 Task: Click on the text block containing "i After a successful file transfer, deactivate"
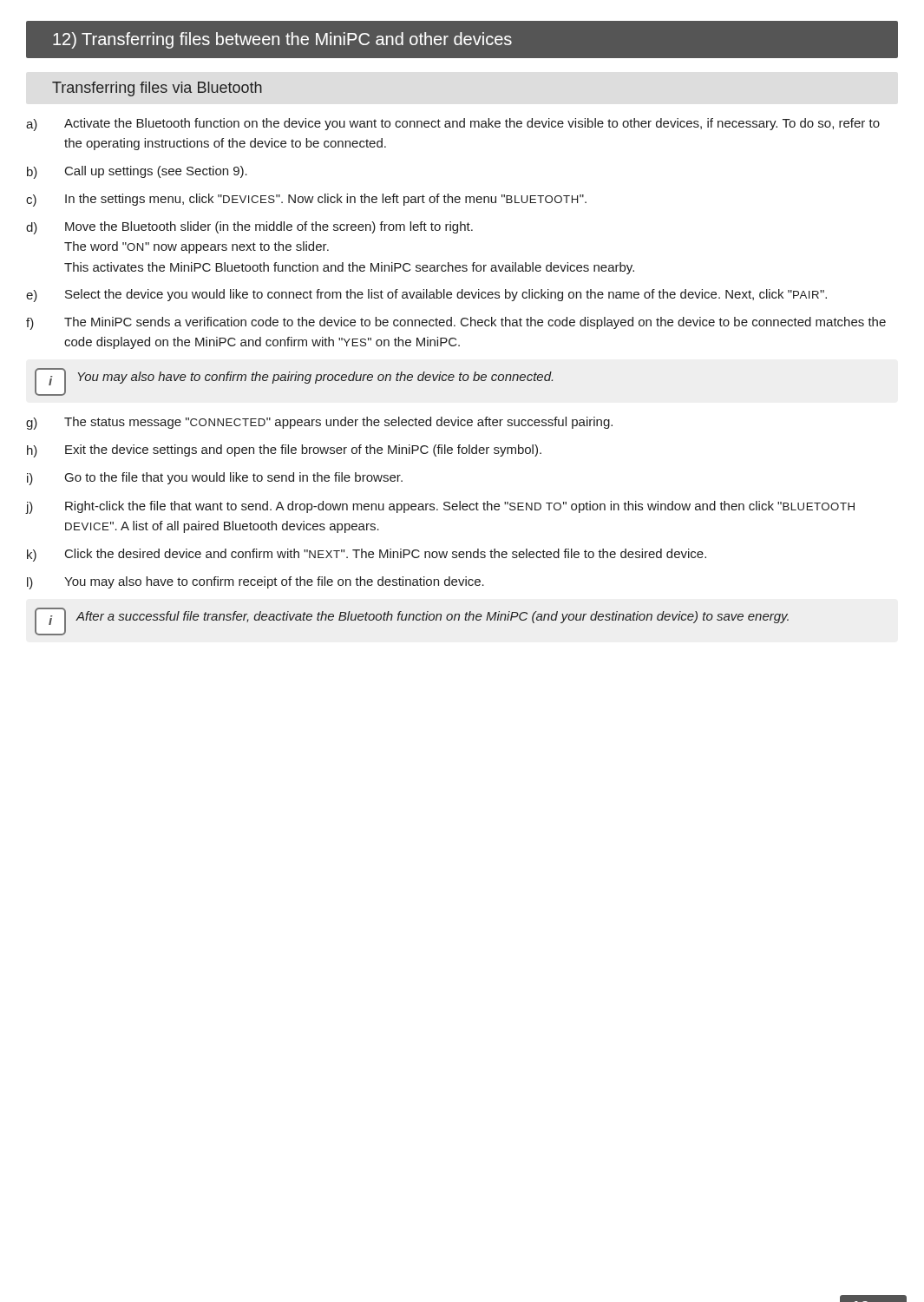[412, 621]
